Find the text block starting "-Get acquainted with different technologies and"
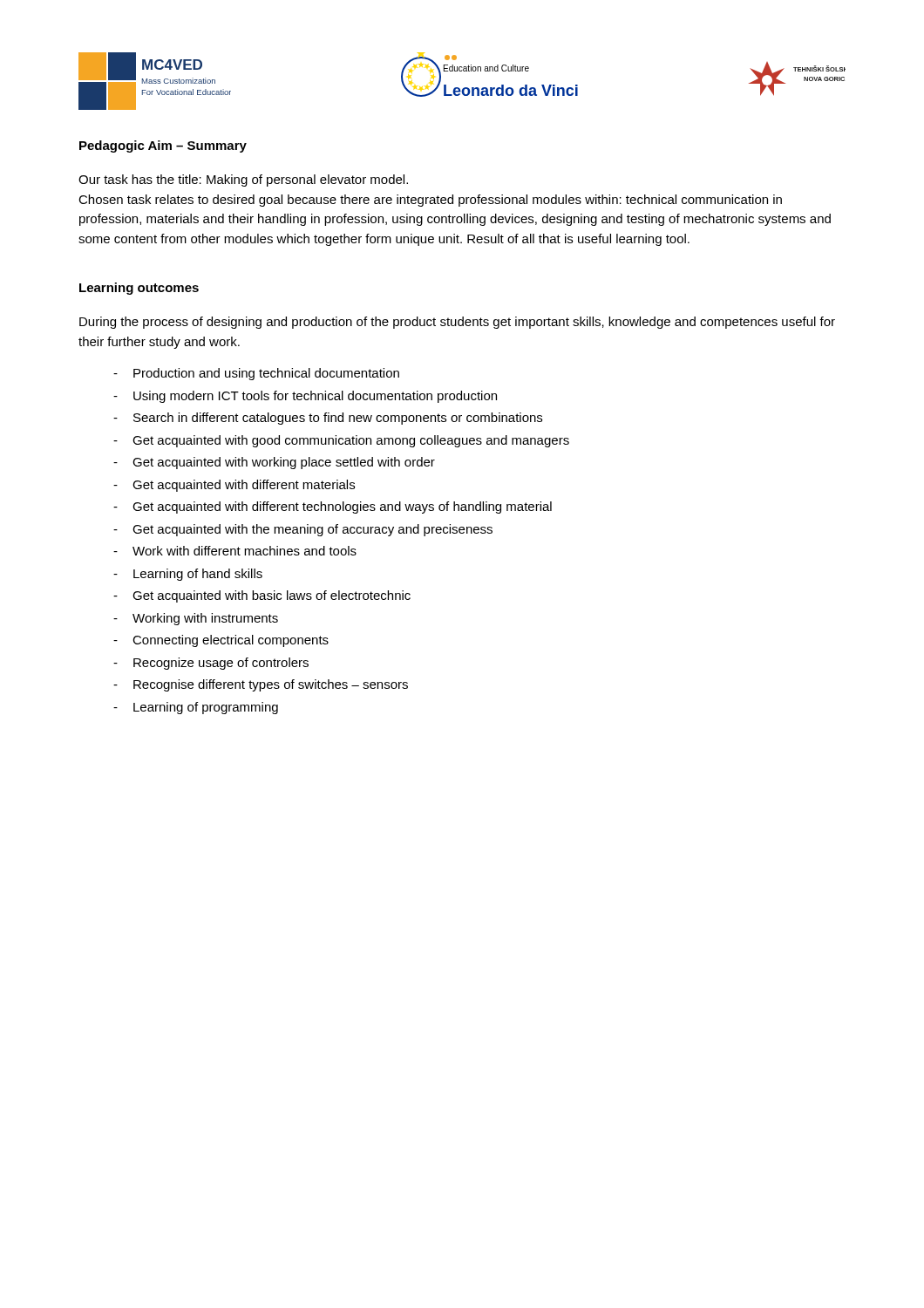This screenshot has width=924, height=1308. (333, 506)
